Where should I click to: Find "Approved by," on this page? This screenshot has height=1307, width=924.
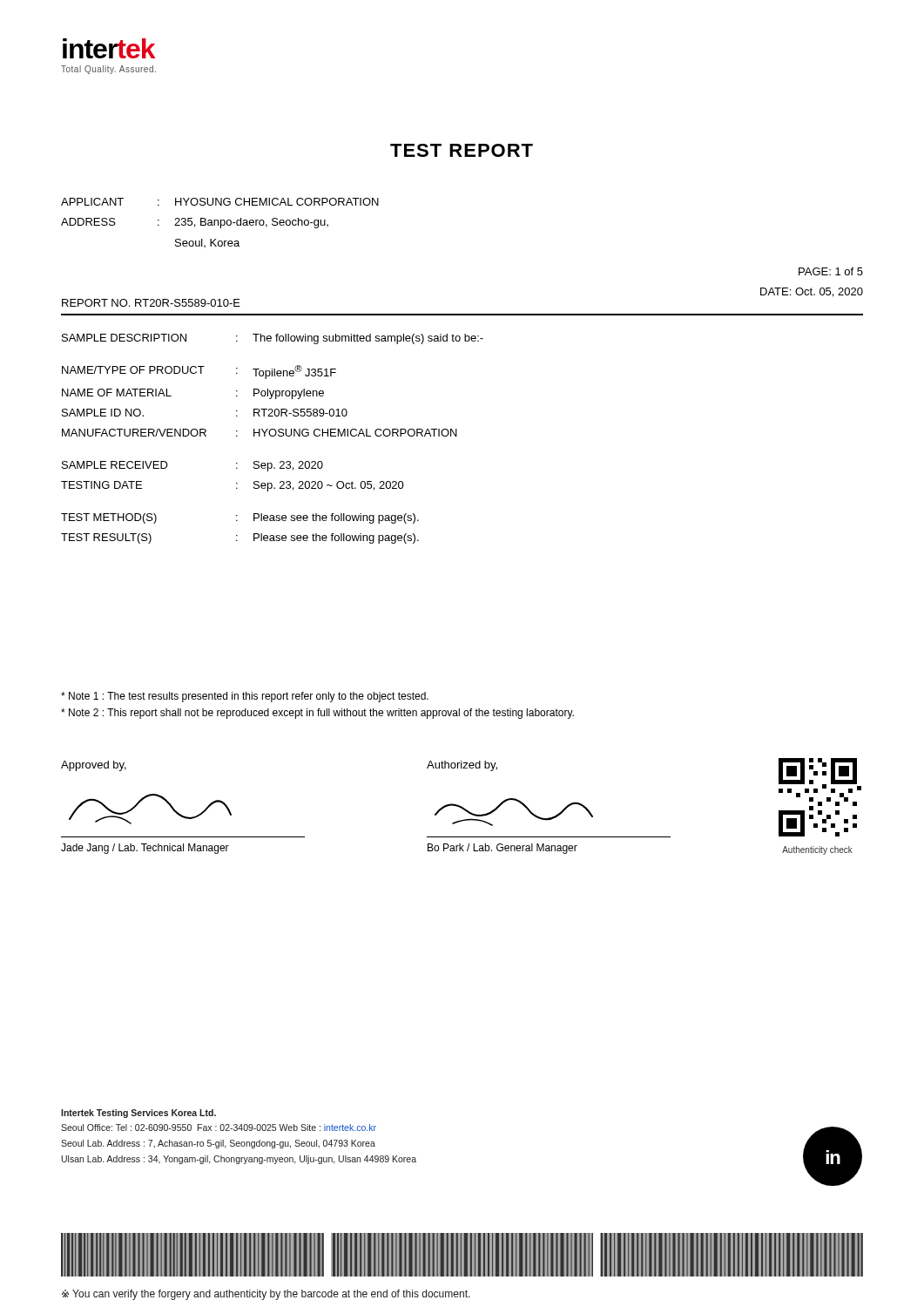point(94,765)
